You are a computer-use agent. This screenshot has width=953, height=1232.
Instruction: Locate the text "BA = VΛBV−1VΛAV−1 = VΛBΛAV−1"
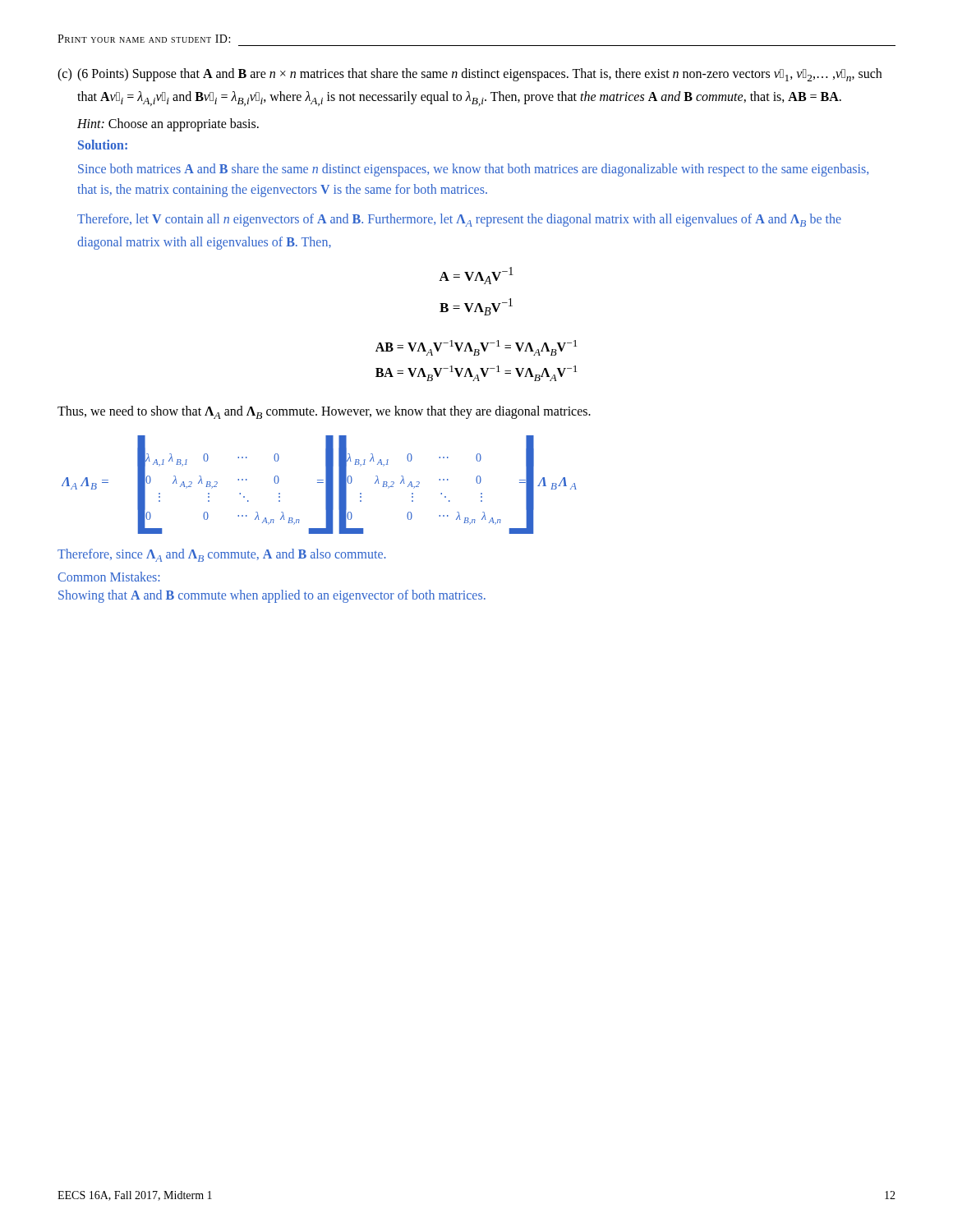pyautogui.click(x=476, y=372)
